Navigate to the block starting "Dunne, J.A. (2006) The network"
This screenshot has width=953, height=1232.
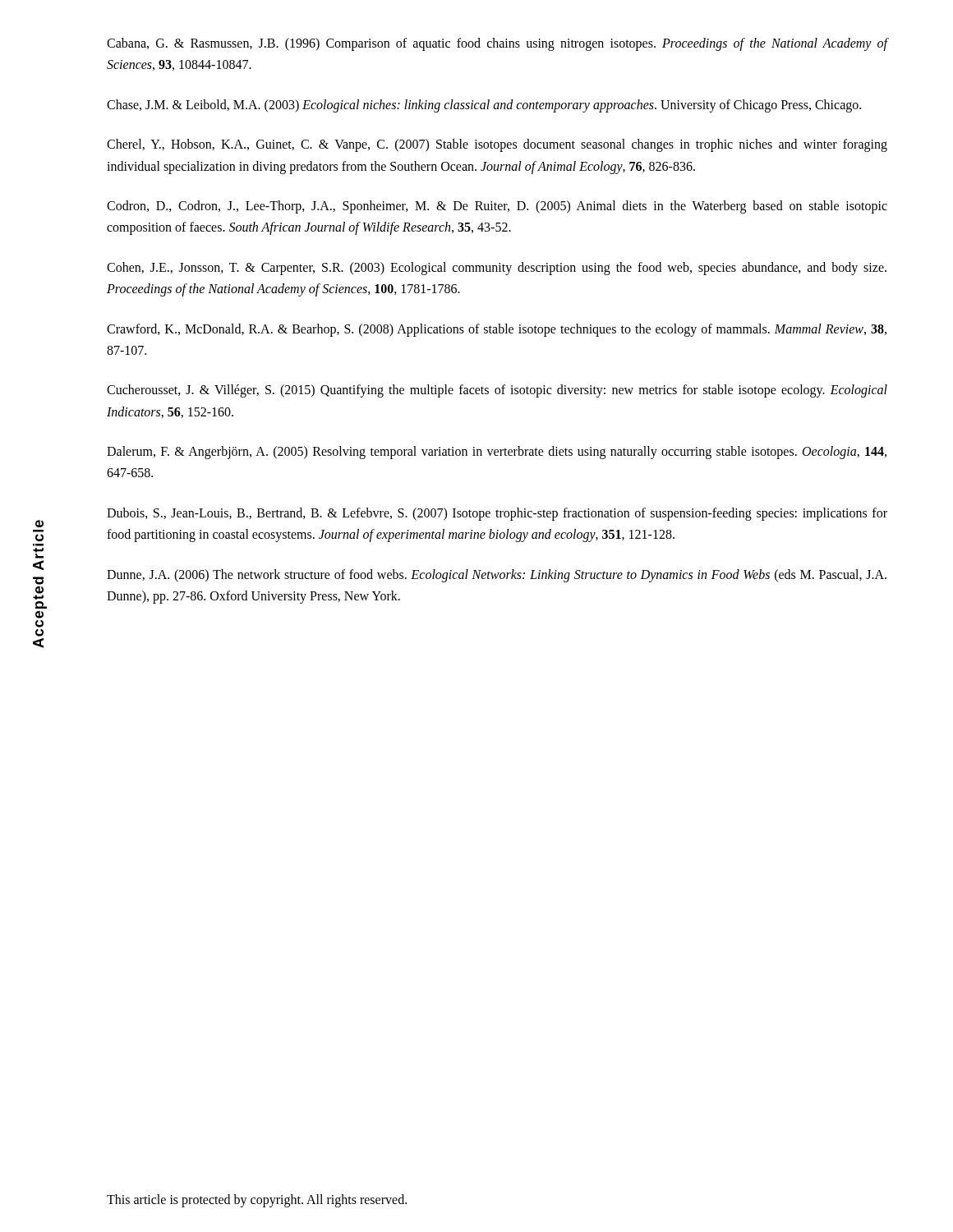tap(497, 585)
